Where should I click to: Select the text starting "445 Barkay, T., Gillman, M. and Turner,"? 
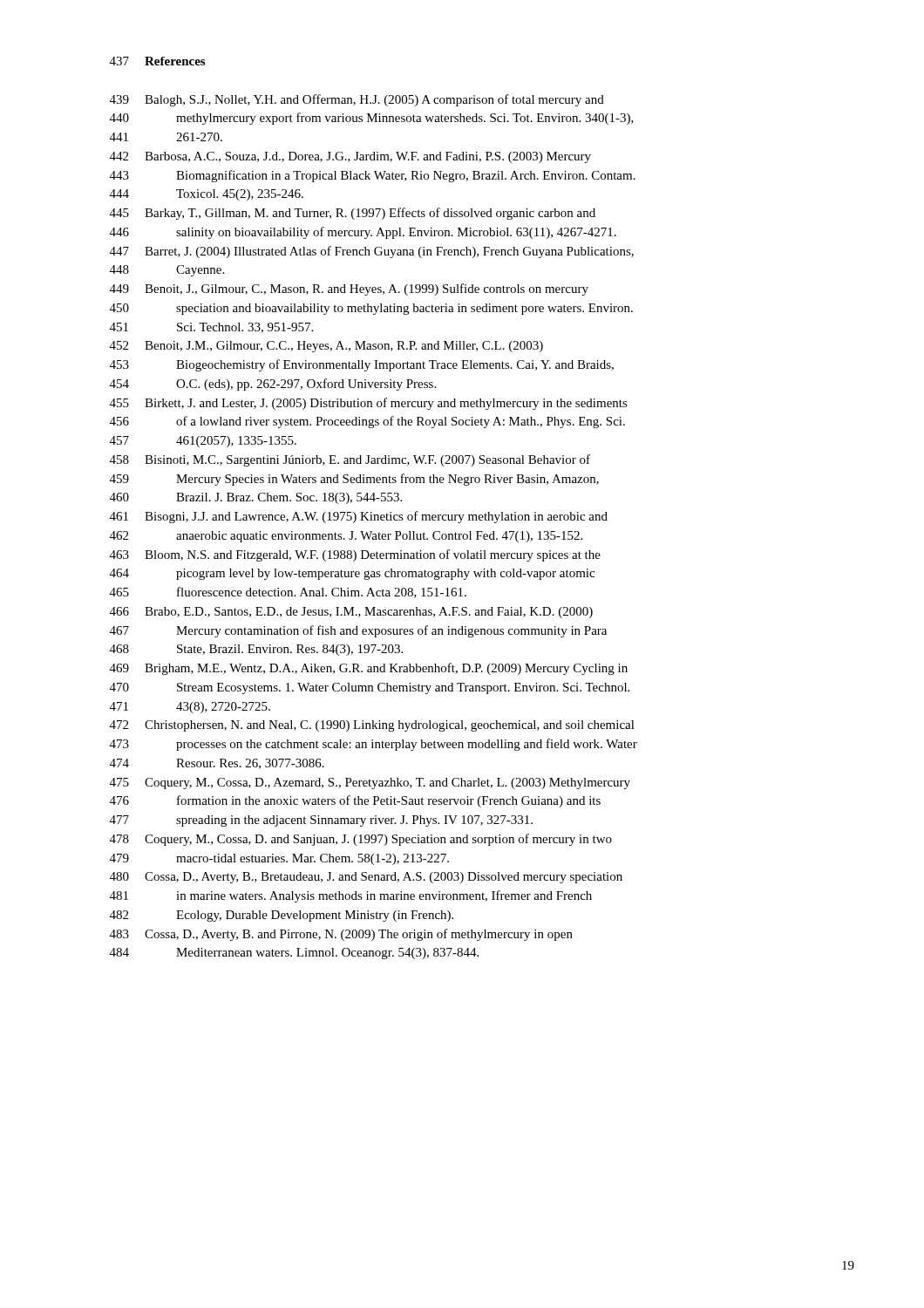pos(471,223)
